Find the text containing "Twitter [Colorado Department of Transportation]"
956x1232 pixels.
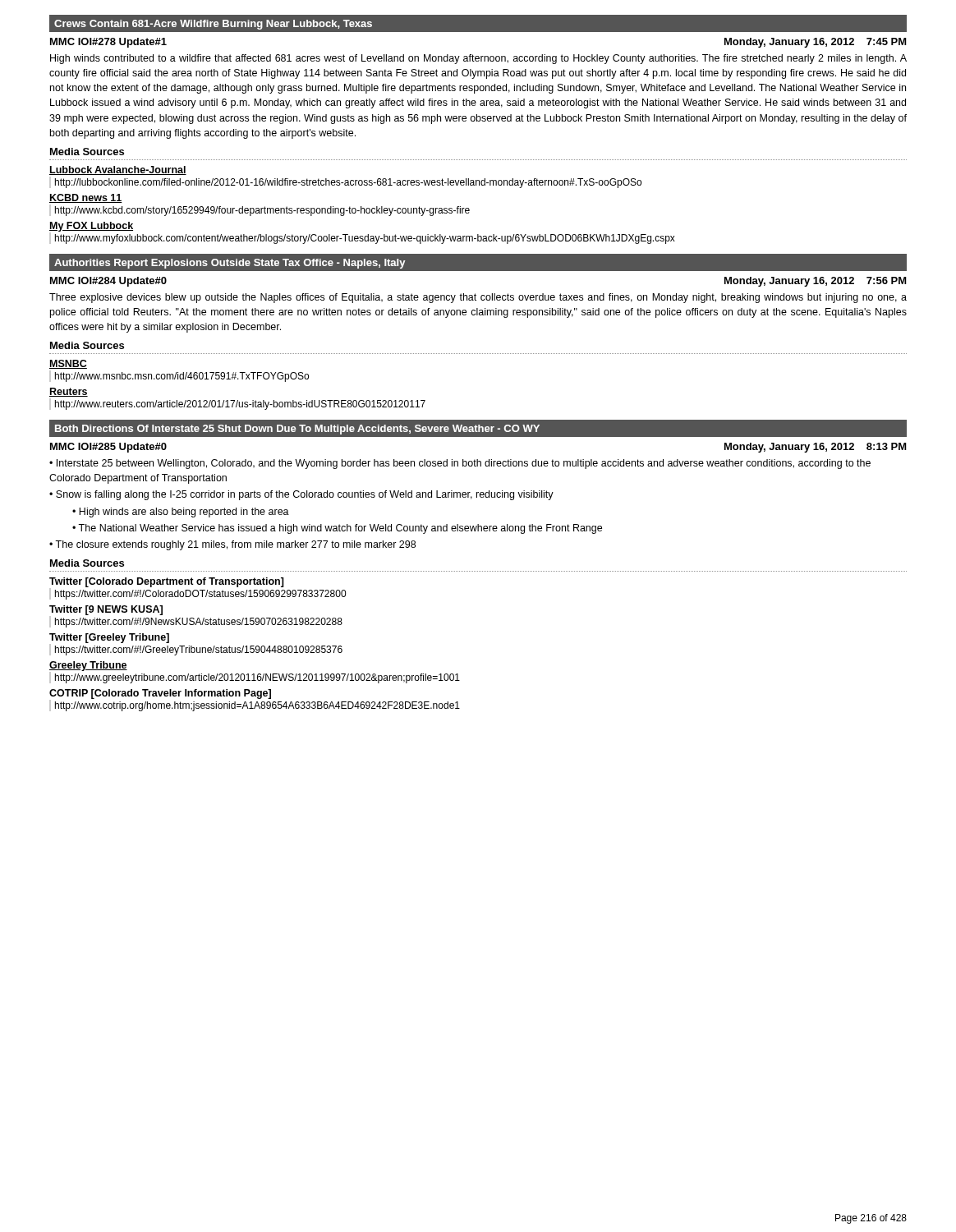tap(167, 581)
